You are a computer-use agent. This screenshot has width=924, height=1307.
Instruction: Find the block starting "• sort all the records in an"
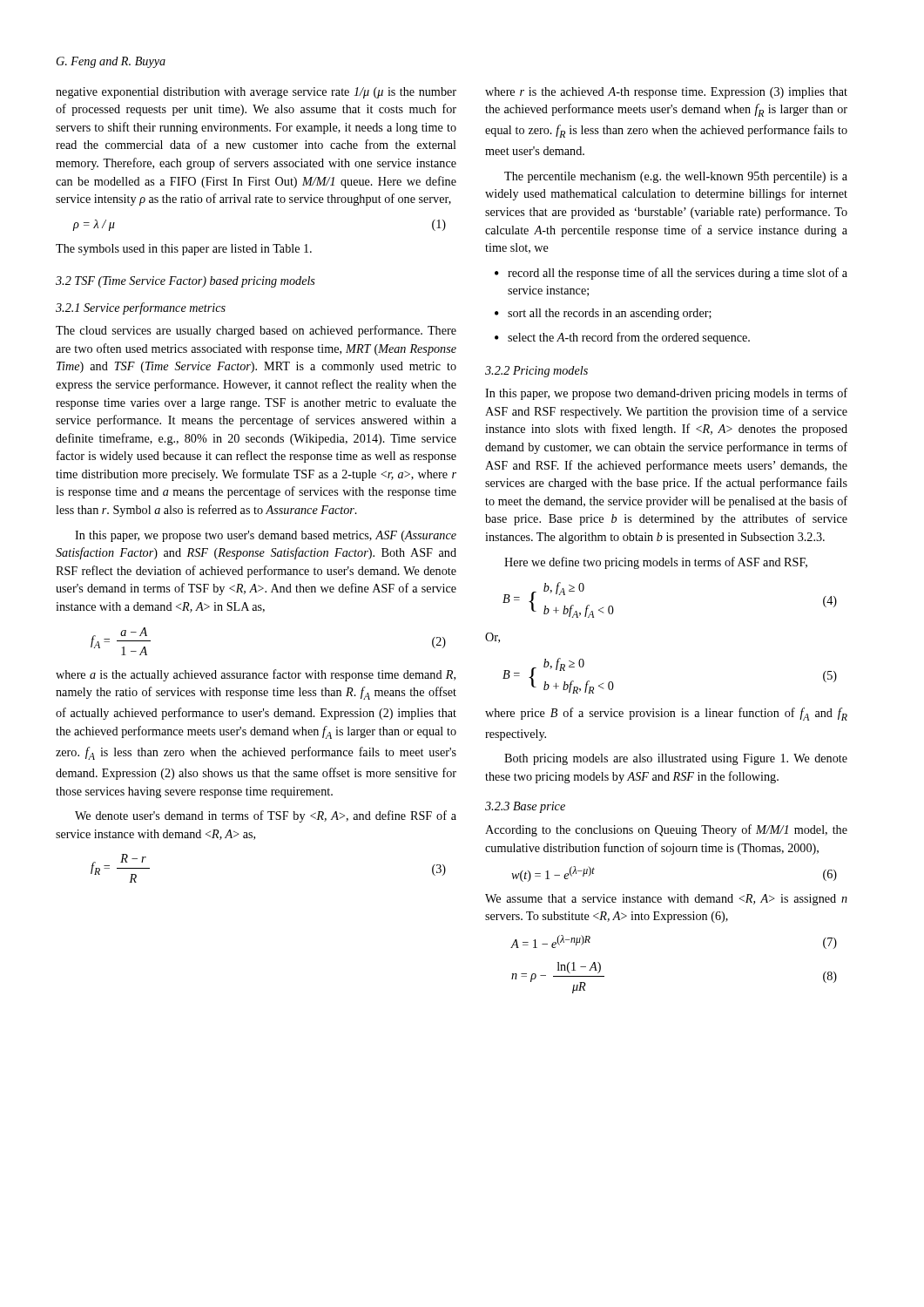671,314
